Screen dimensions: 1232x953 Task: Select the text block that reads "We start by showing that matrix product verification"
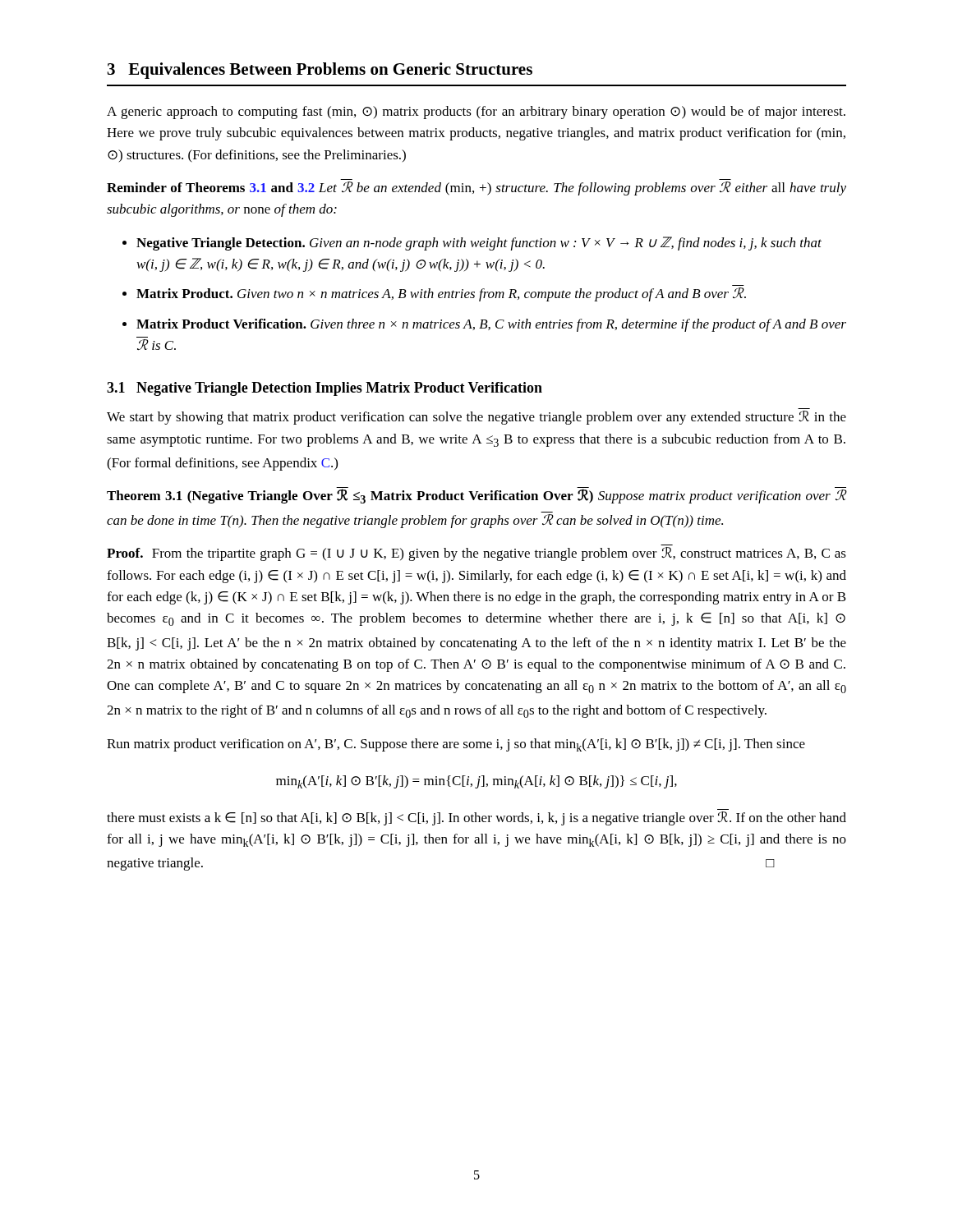pos(476,441)
